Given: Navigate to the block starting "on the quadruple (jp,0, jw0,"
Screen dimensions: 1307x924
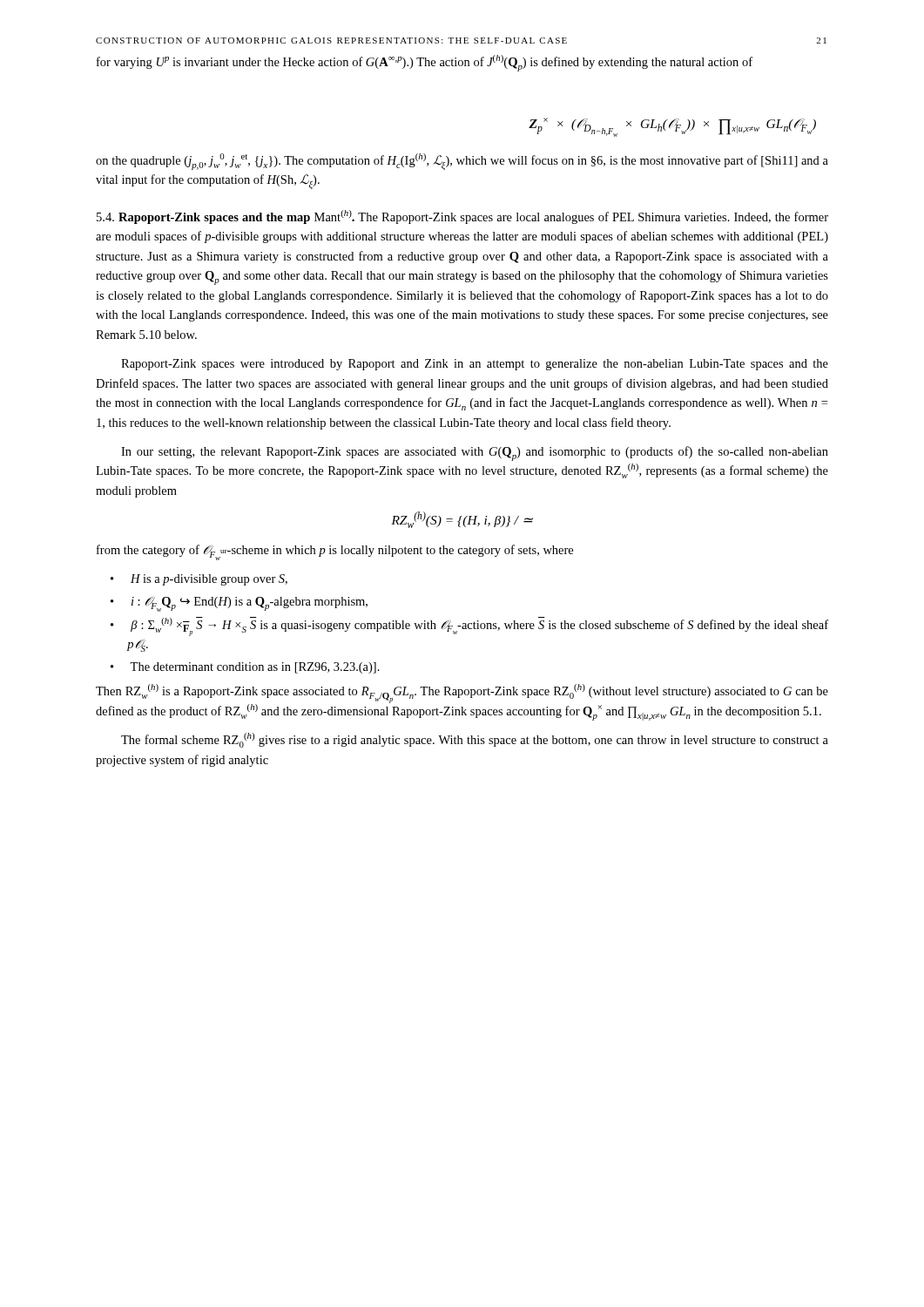Looking at the screenshot, I should pos(462,170).
